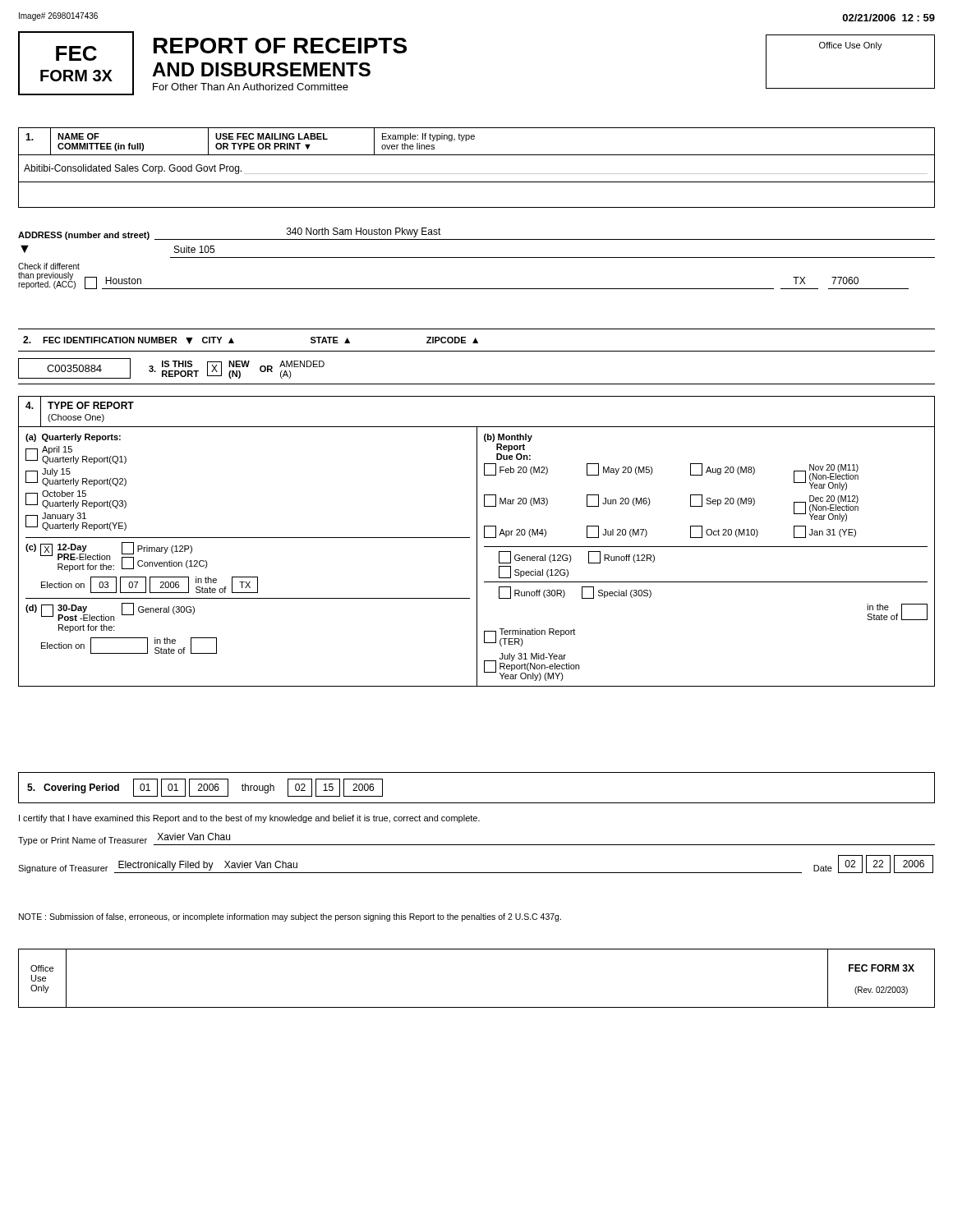
Task: Locate the block of text that opens with "OfficeUseOnly FEC FORM 3X (Rev."
Action: click(476, 978)
